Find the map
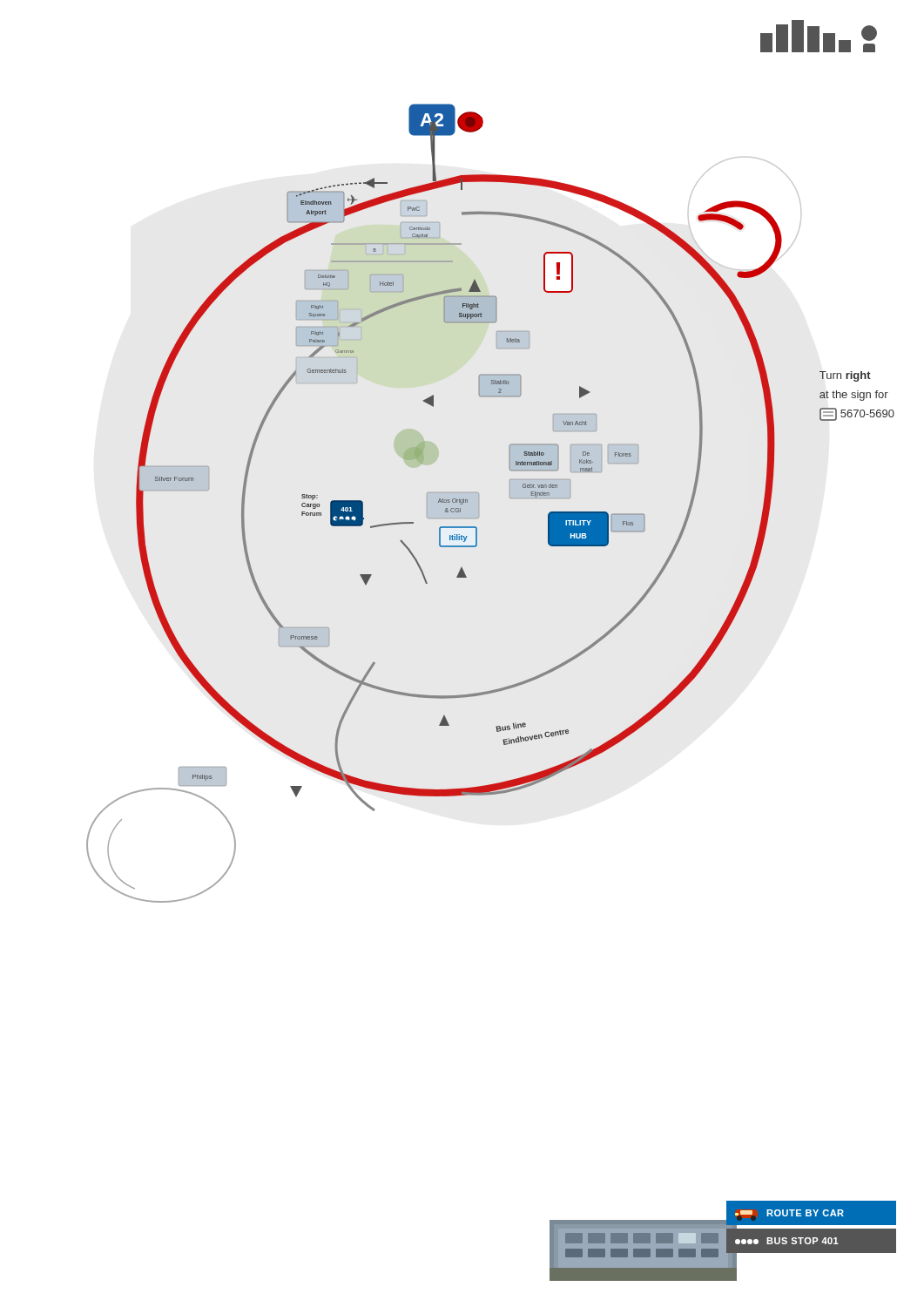 click(x=453, y=549)
